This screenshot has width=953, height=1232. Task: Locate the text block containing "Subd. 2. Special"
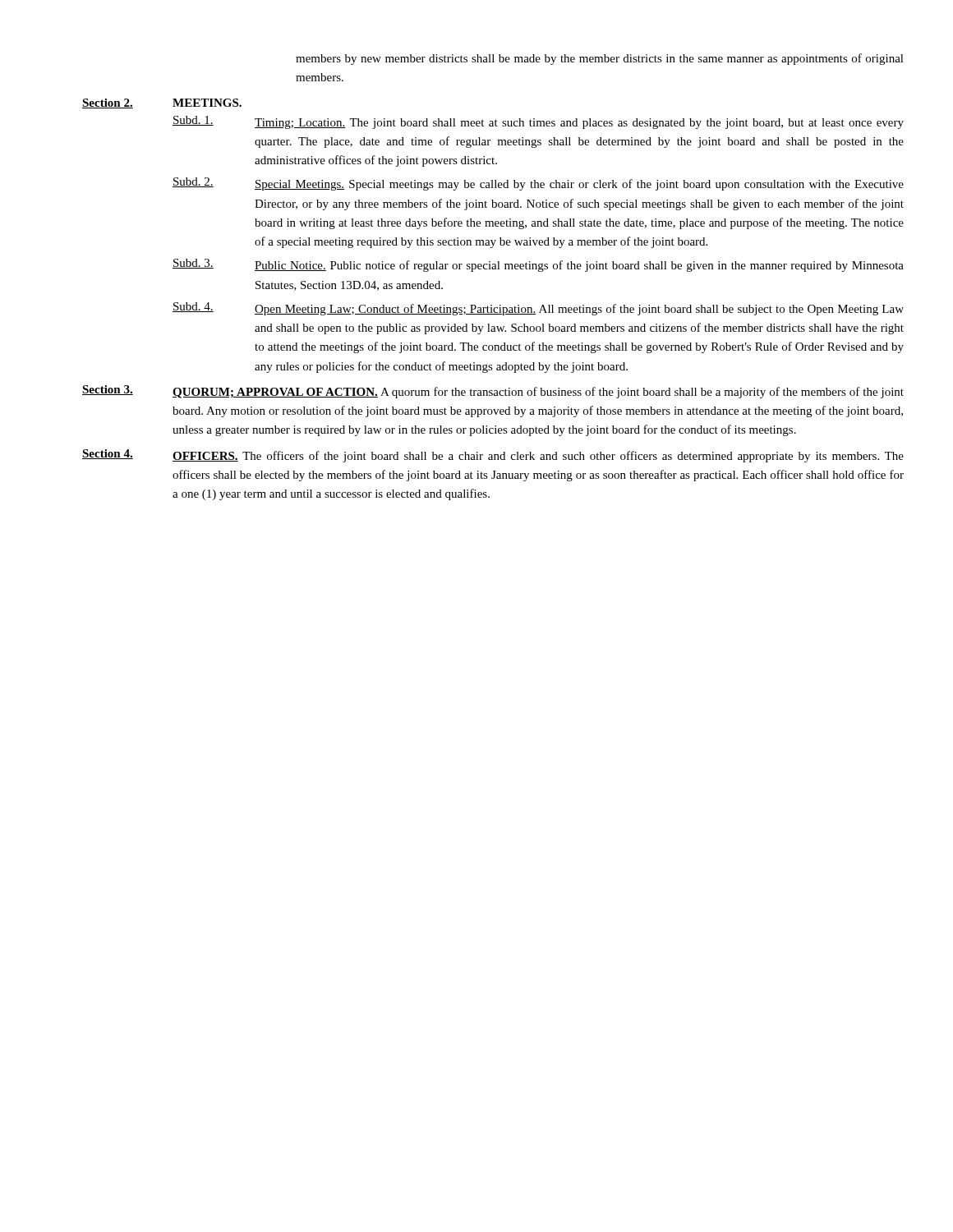click(538, 213)
